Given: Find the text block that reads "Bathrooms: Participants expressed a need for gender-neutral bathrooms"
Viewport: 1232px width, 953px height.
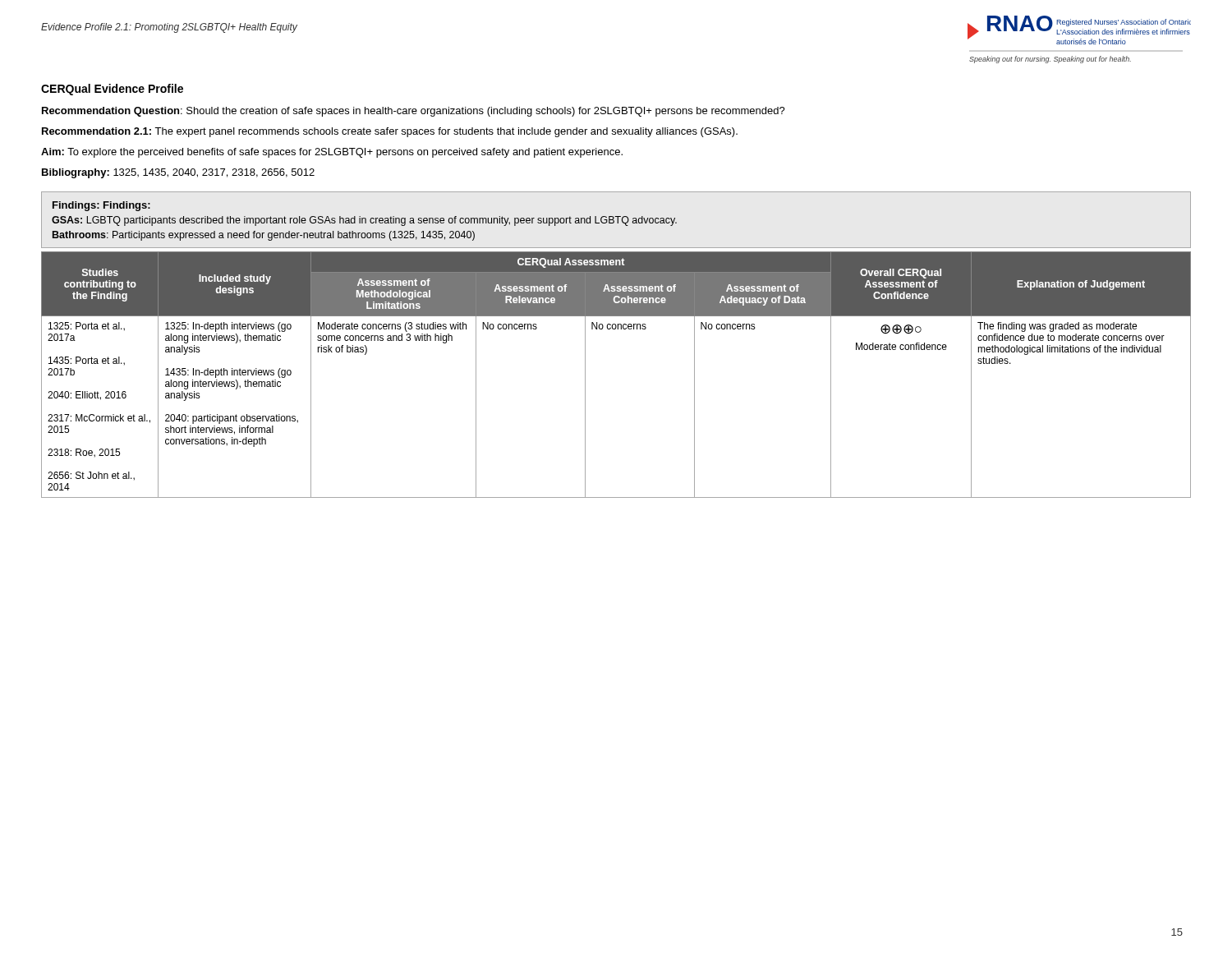Looking at the screenshot, I should click(263, 235).
